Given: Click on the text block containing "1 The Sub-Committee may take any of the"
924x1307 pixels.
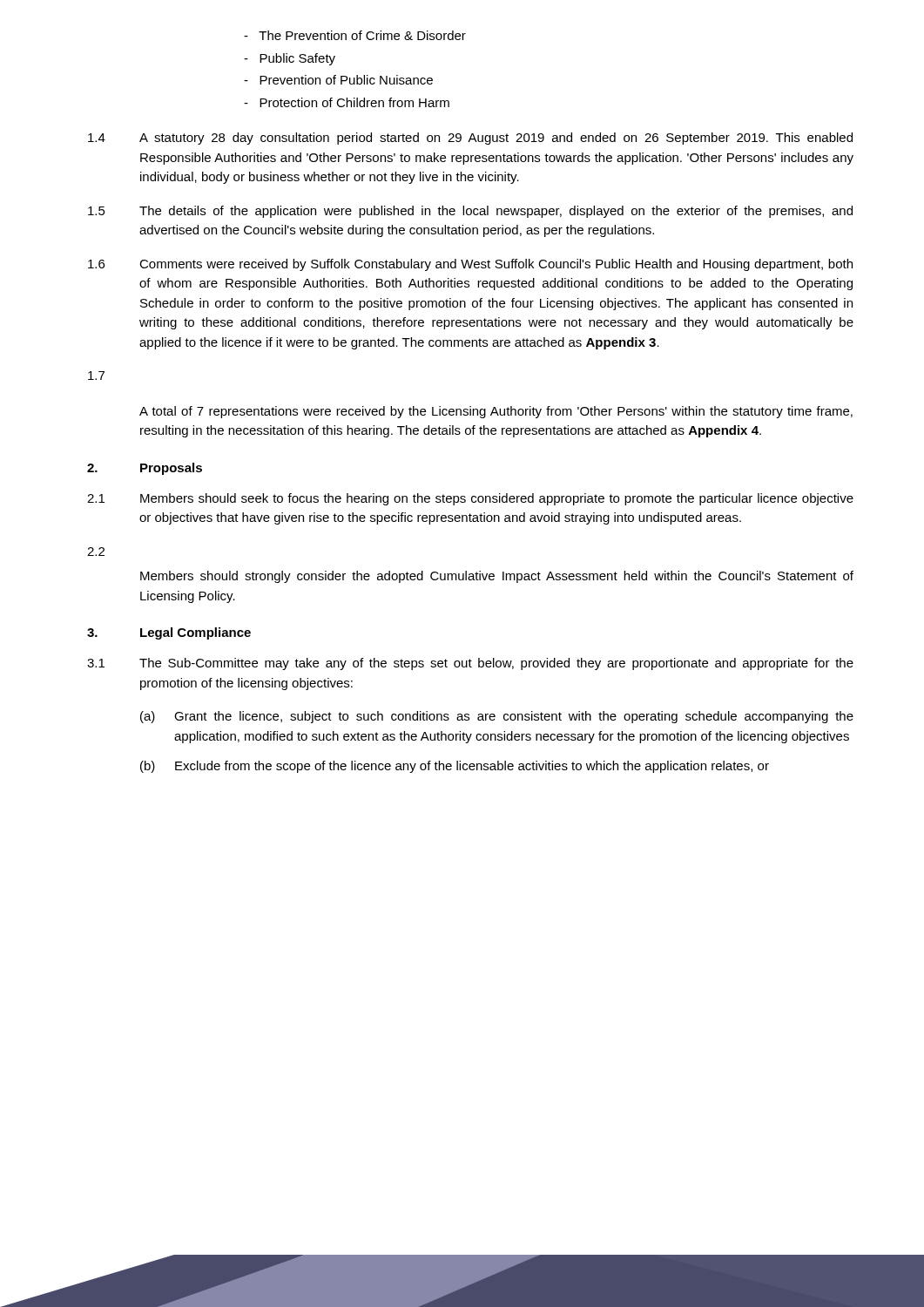Looking at the screenshot, I should (x=470, y=673).
